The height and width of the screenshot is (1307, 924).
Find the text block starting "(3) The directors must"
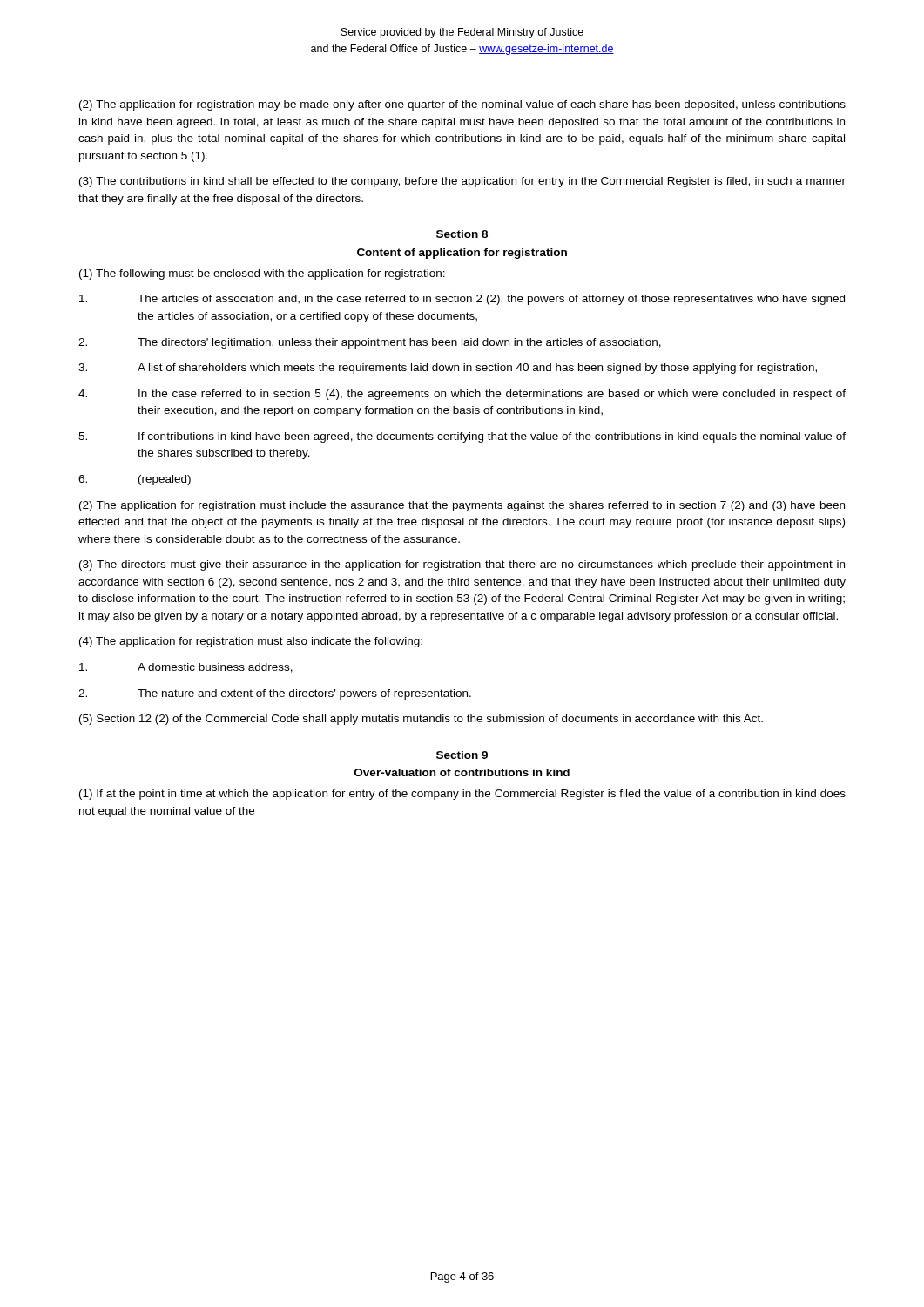462,590
